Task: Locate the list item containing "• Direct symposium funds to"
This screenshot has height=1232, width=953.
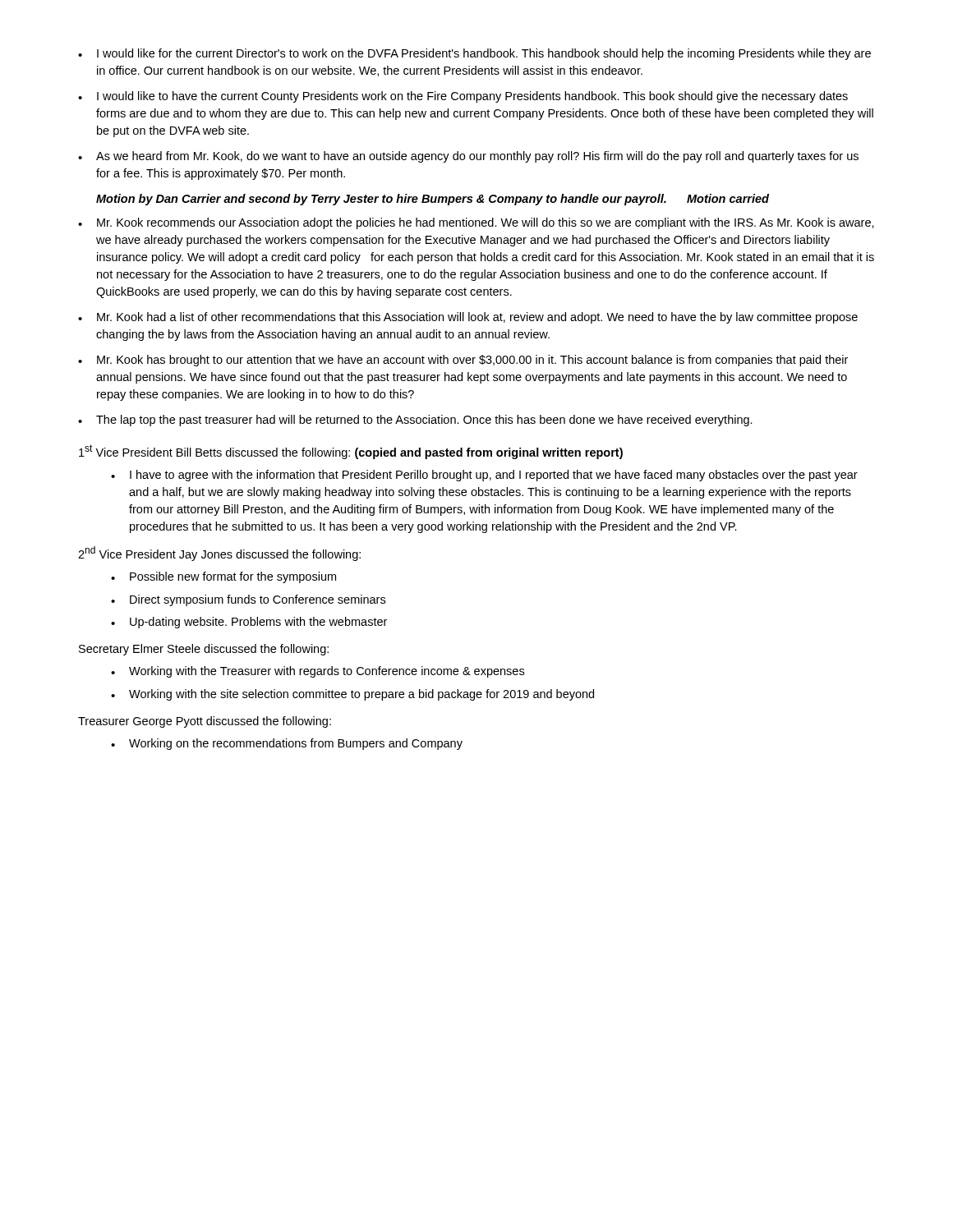Action: click(x=248, y=600)
